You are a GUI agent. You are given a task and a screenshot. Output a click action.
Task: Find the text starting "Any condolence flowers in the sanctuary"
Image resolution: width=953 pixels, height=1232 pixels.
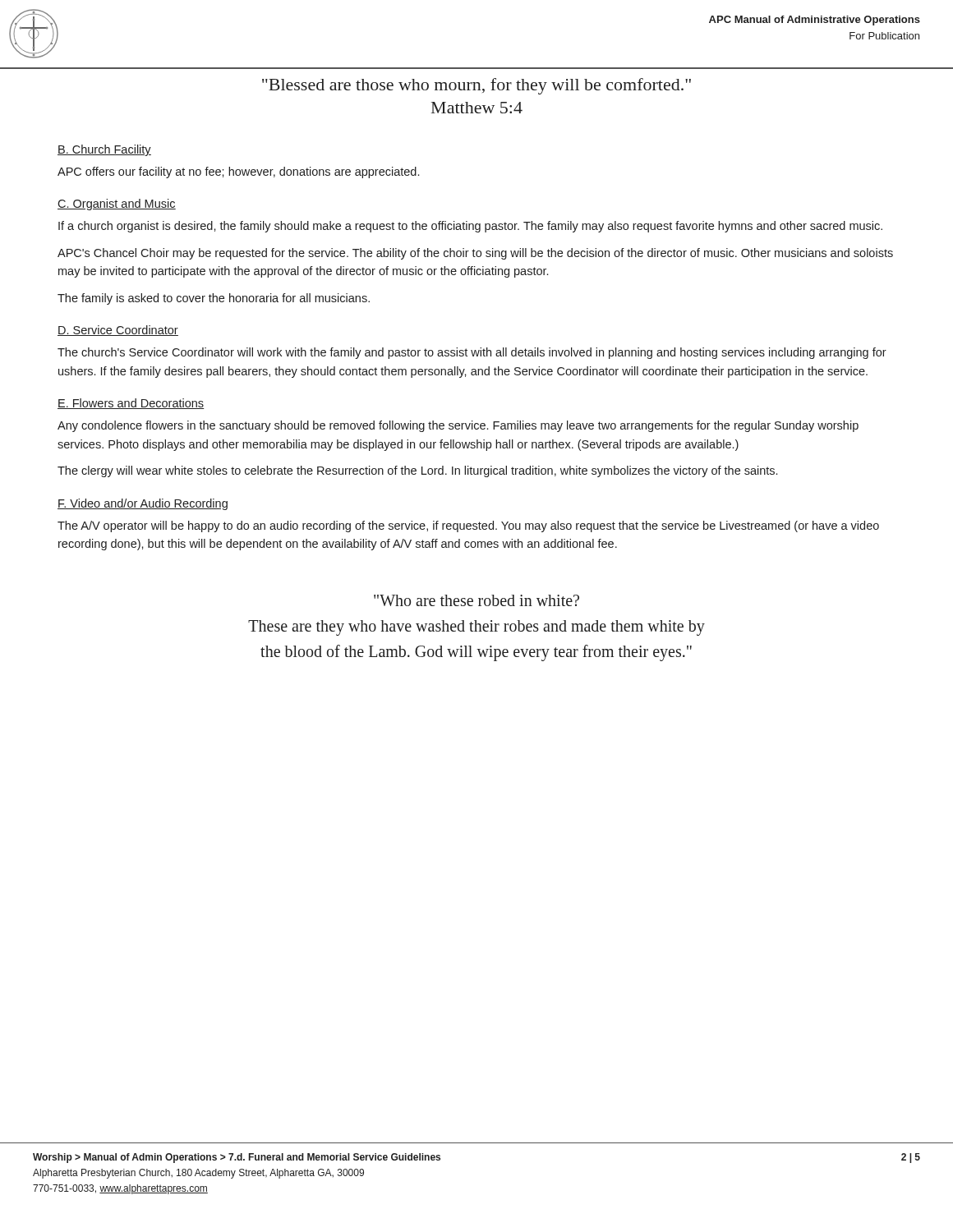tap(458, 435)
